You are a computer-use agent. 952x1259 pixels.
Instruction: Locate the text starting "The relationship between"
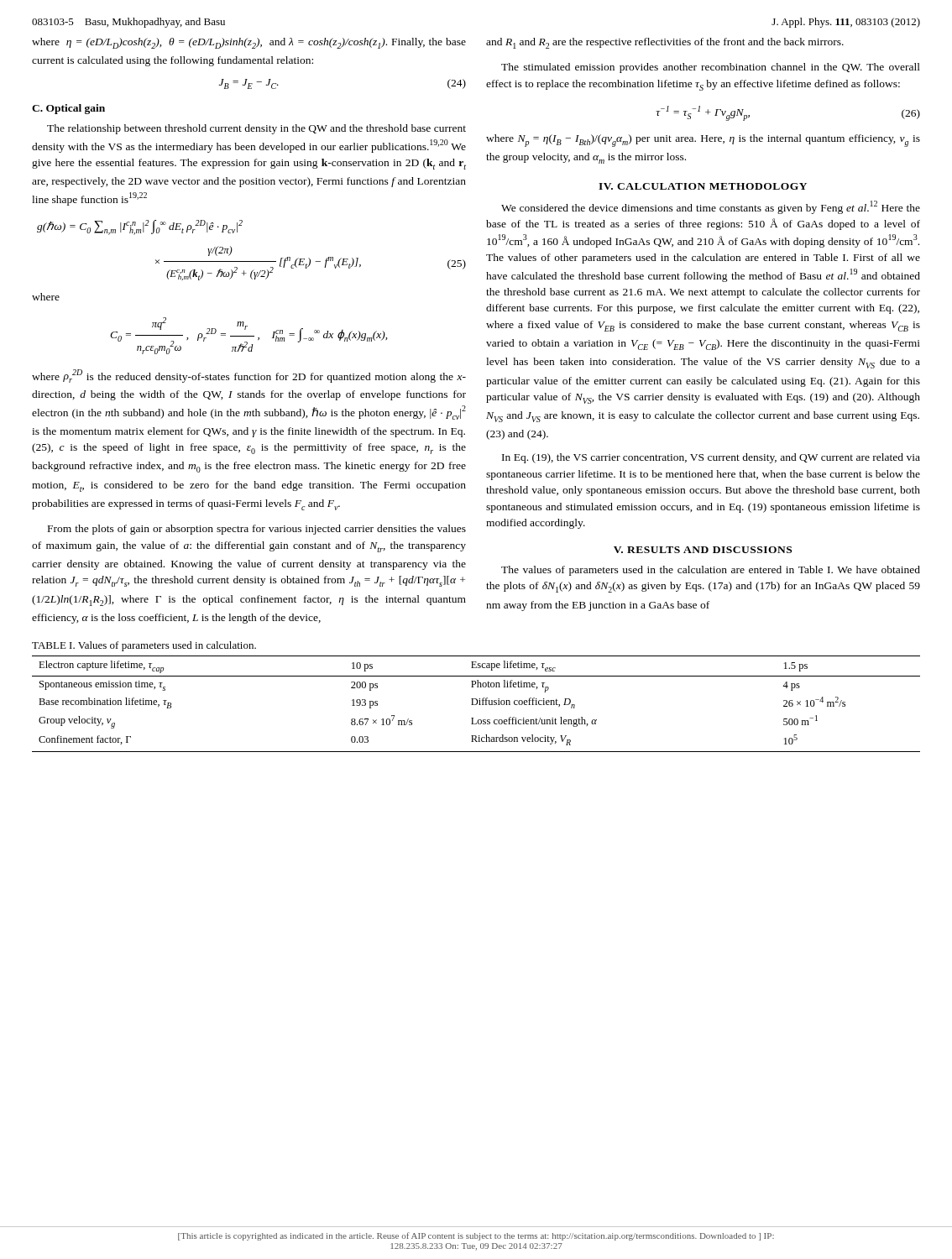click(x=249, y=164)
